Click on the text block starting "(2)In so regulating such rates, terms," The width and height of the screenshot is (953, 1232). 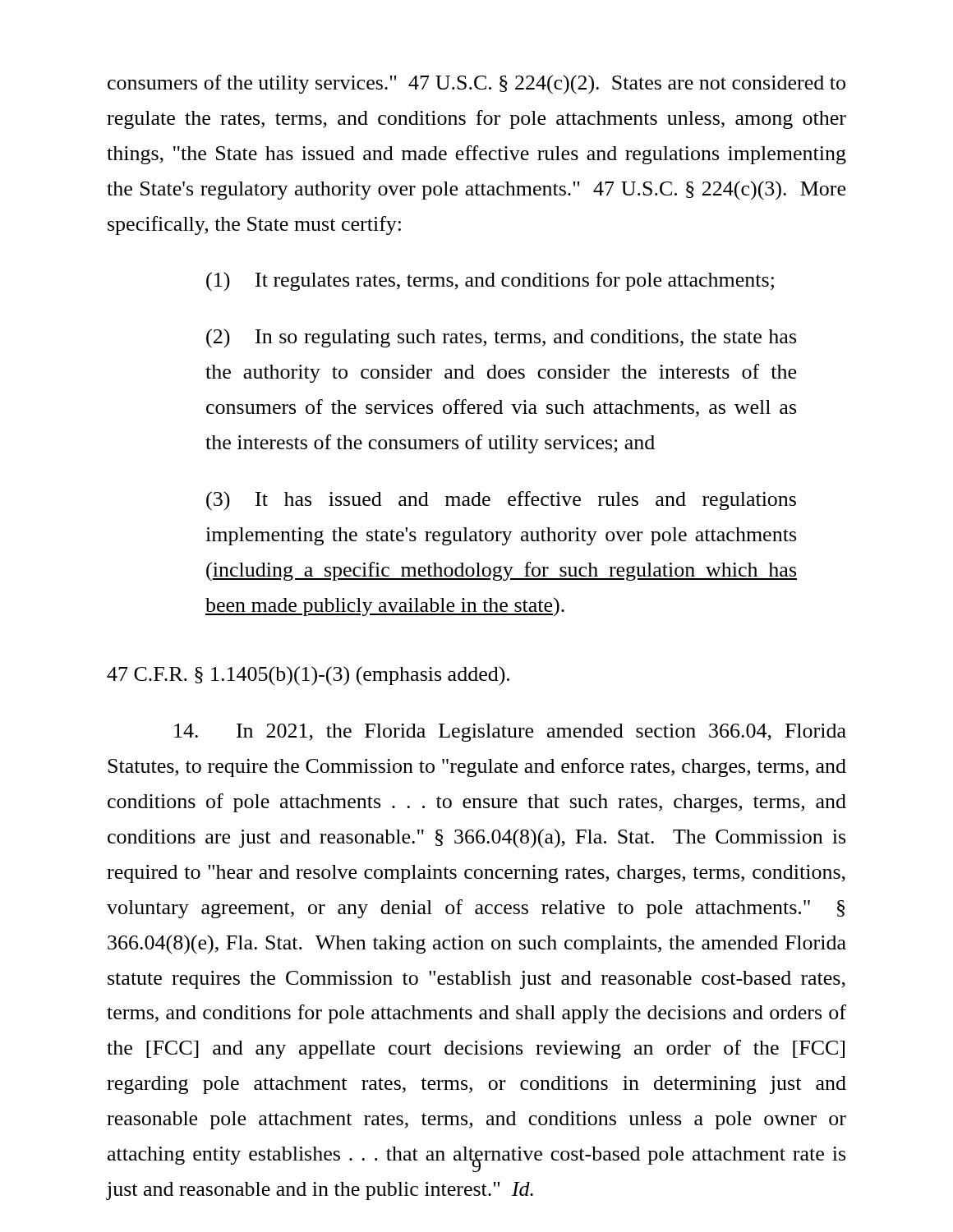501,387
